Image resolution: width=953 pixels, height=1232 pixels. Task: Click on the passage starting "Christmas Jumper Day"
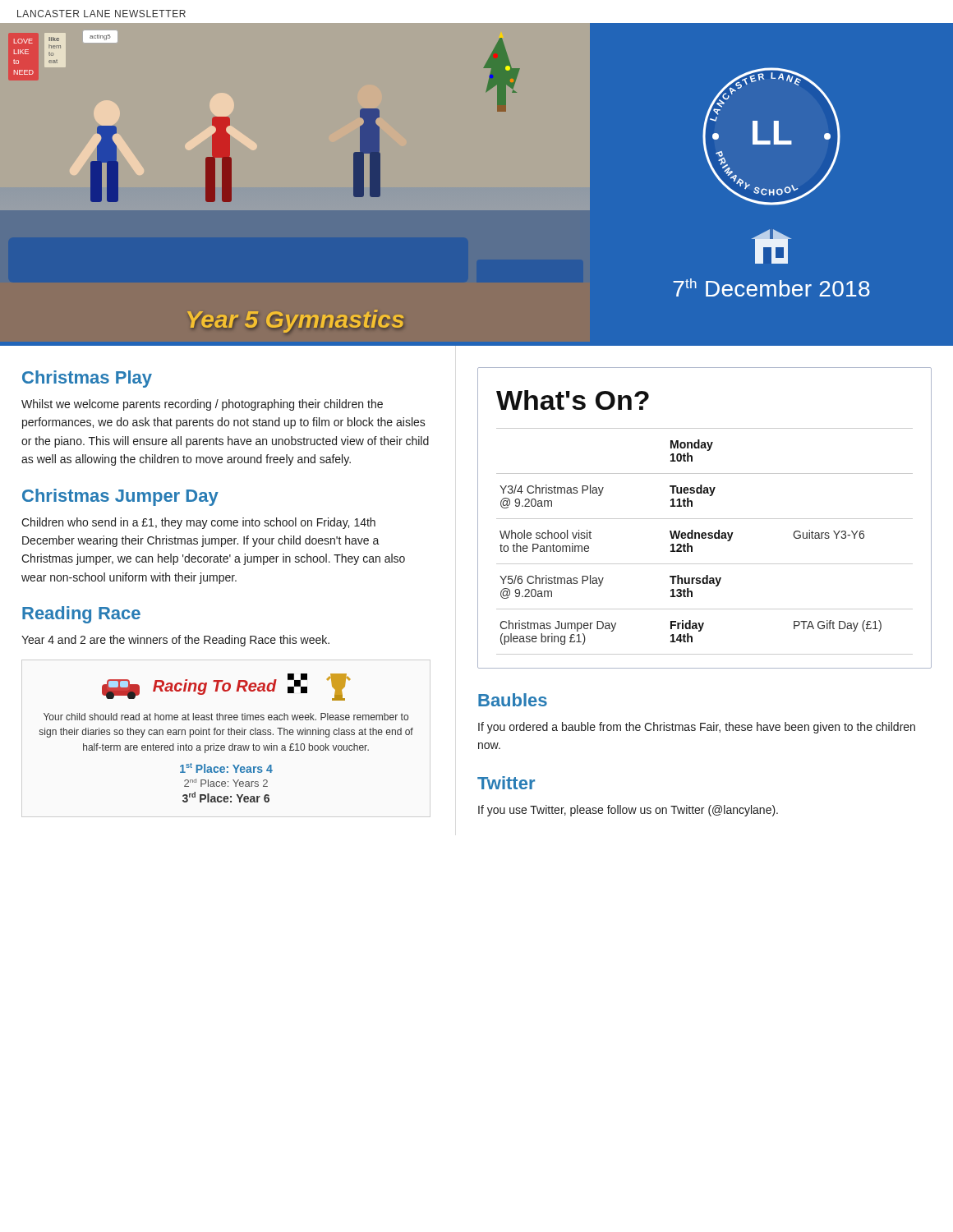[120, 495]
